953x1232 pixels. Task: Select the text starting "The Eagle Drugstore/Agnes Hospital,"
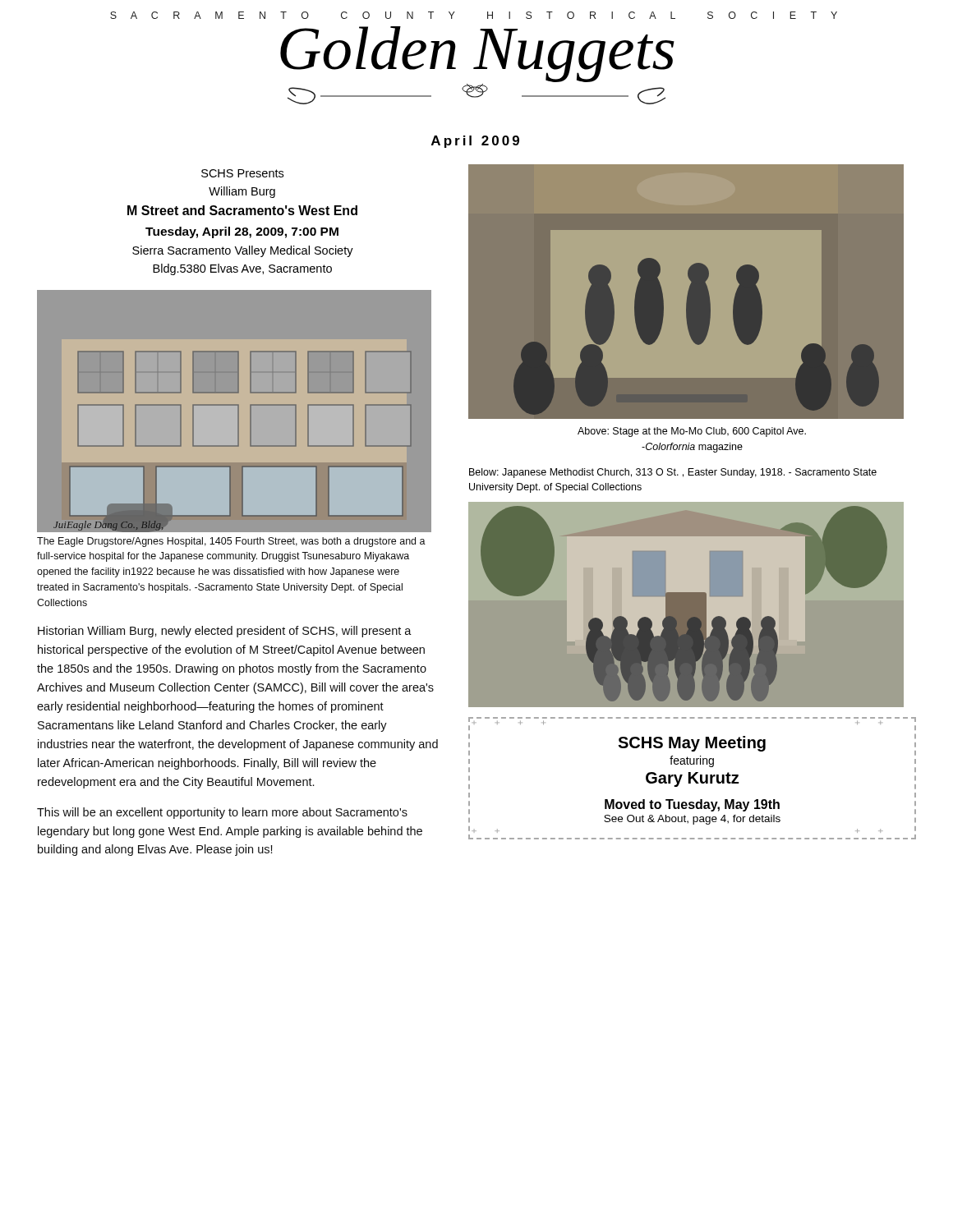point(231,572)
